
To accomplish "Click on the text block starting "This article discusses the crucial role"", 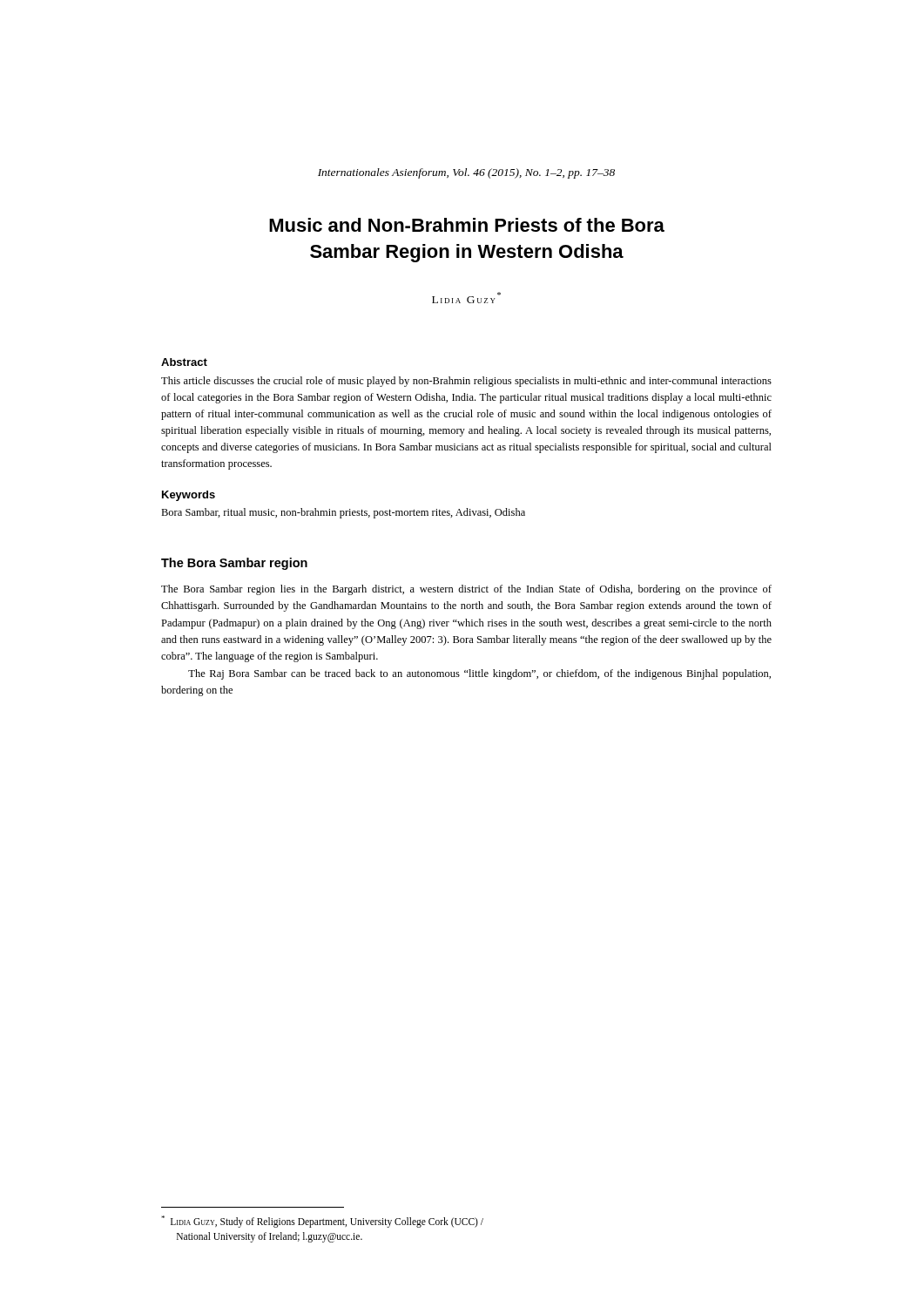I will tap(466, 422).
